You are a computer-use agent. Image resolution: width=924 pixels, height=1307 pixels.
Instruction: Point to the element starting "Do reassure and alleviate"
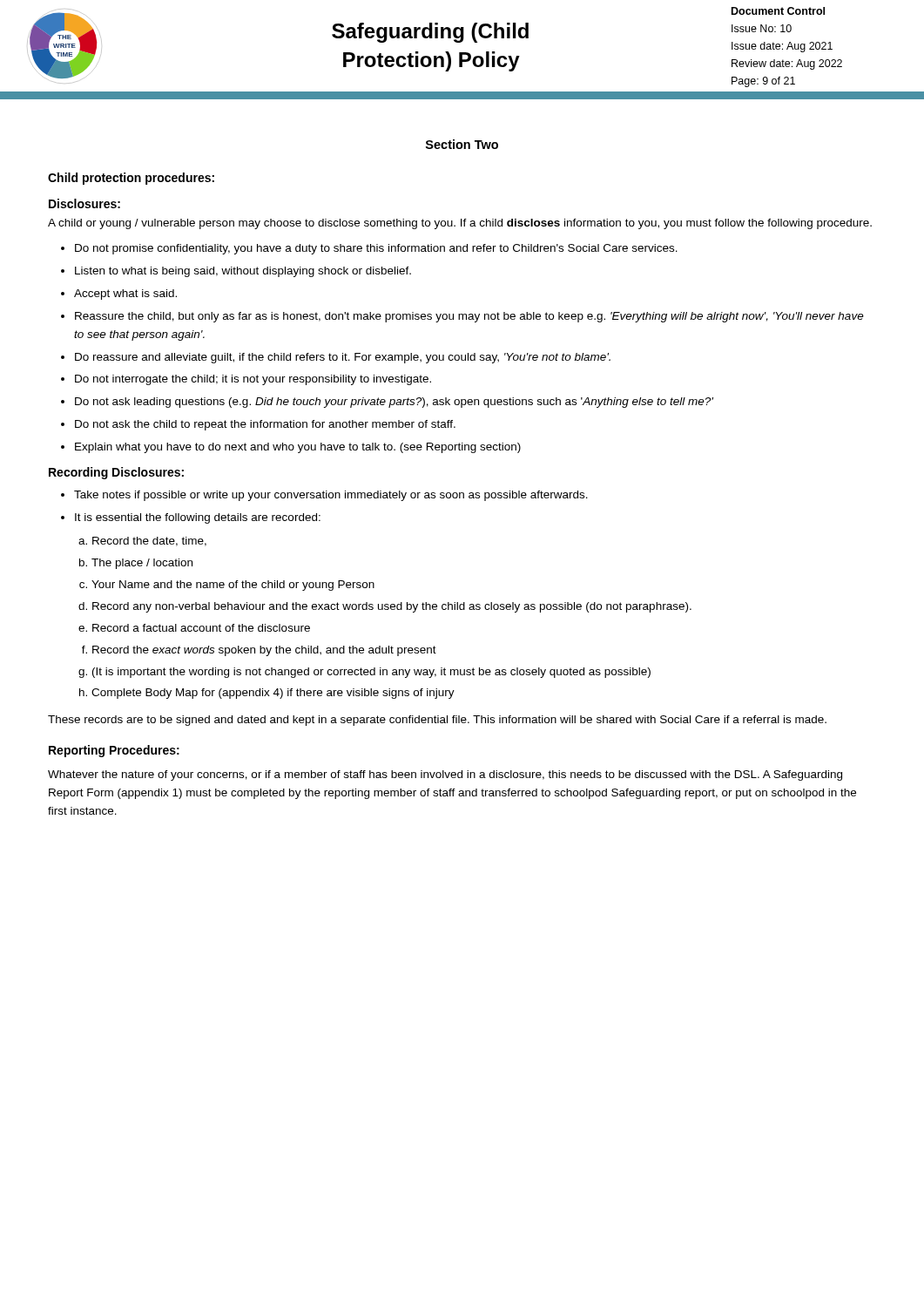coord(343,356)
